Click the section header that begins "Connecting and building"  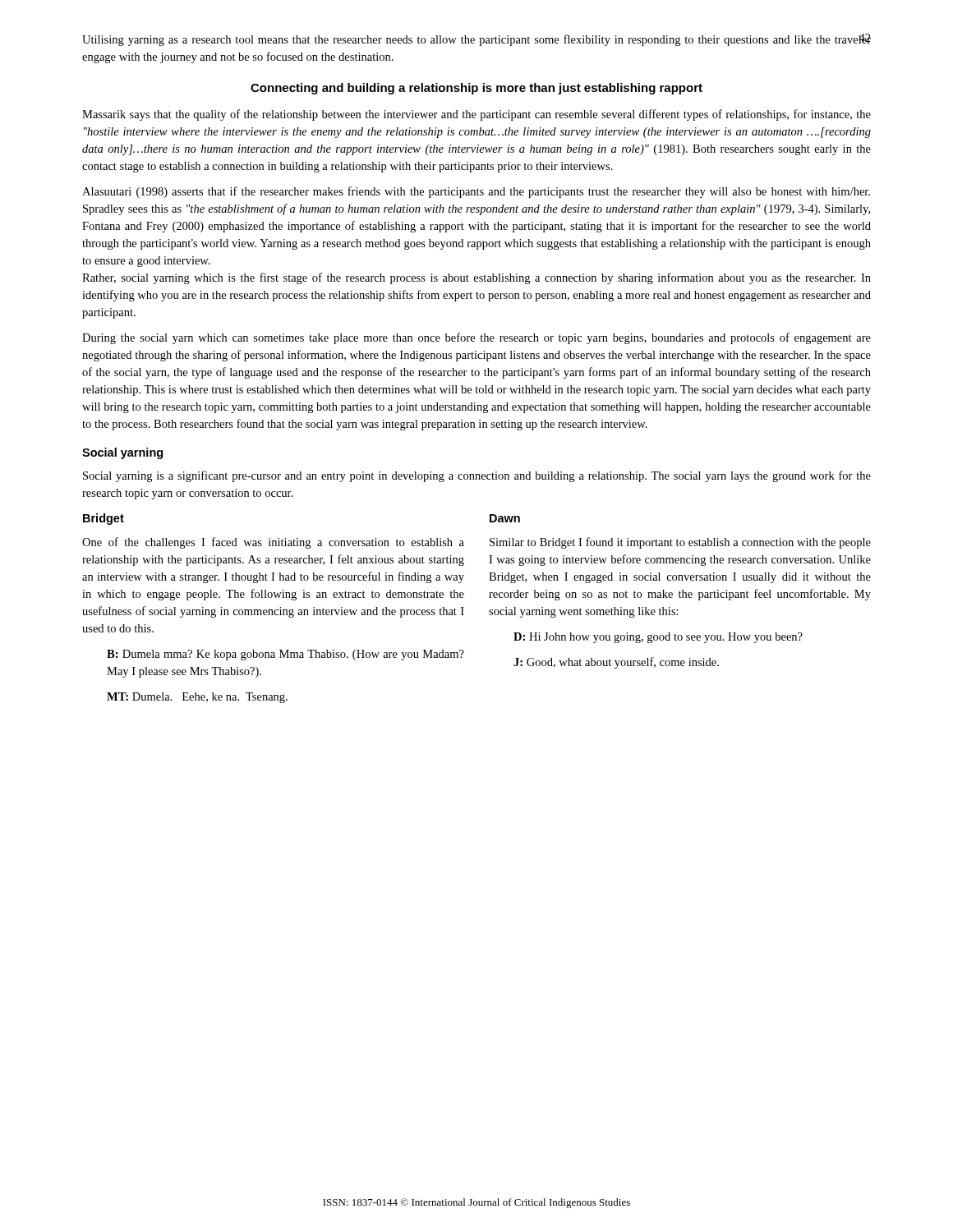476,88
